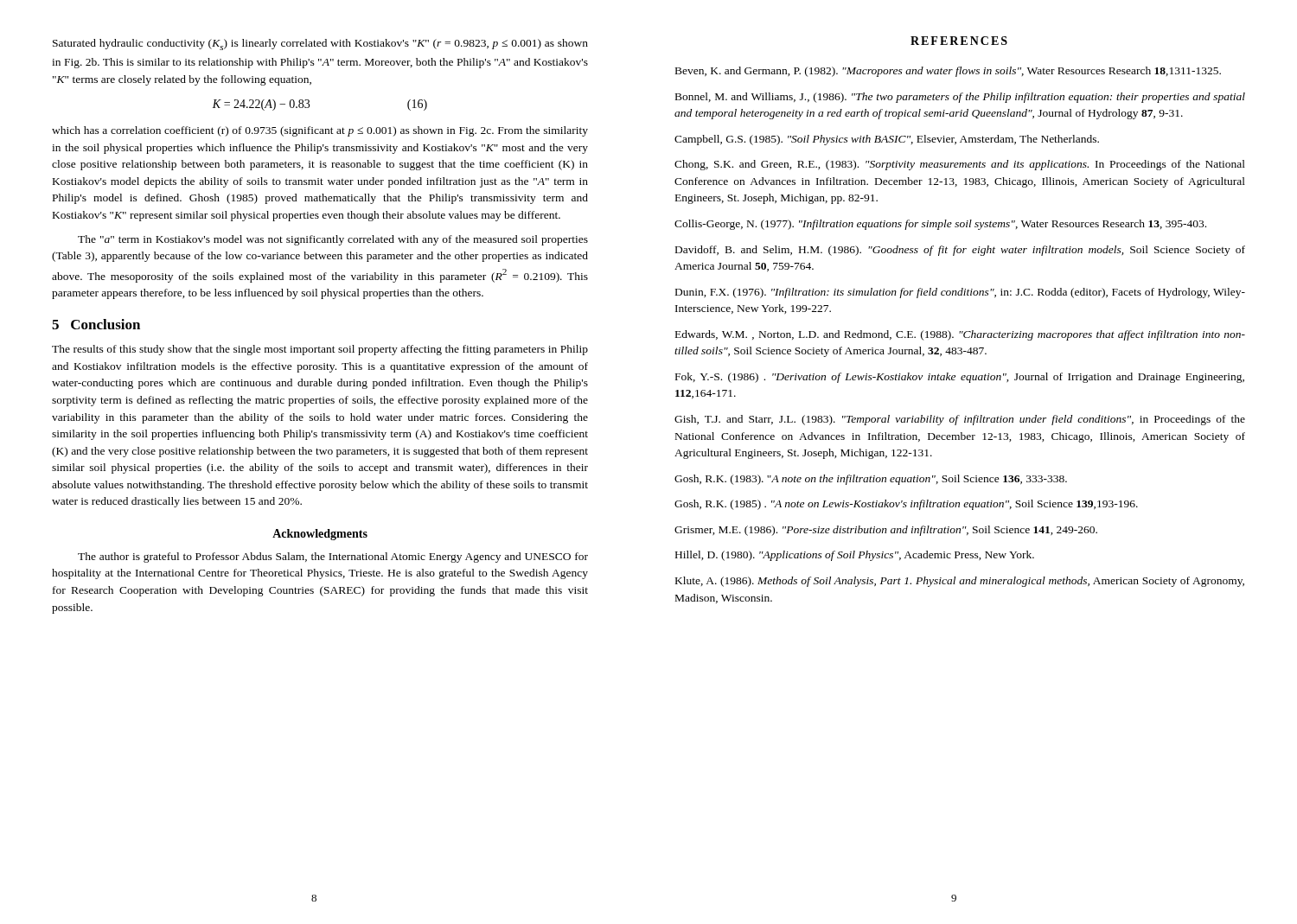This screenshot has width=1297, height=924.
Task: Find the text starting "Hillel, D. (1980). "Applications of Soil Physics","
Action: click(x=960, y=555)
